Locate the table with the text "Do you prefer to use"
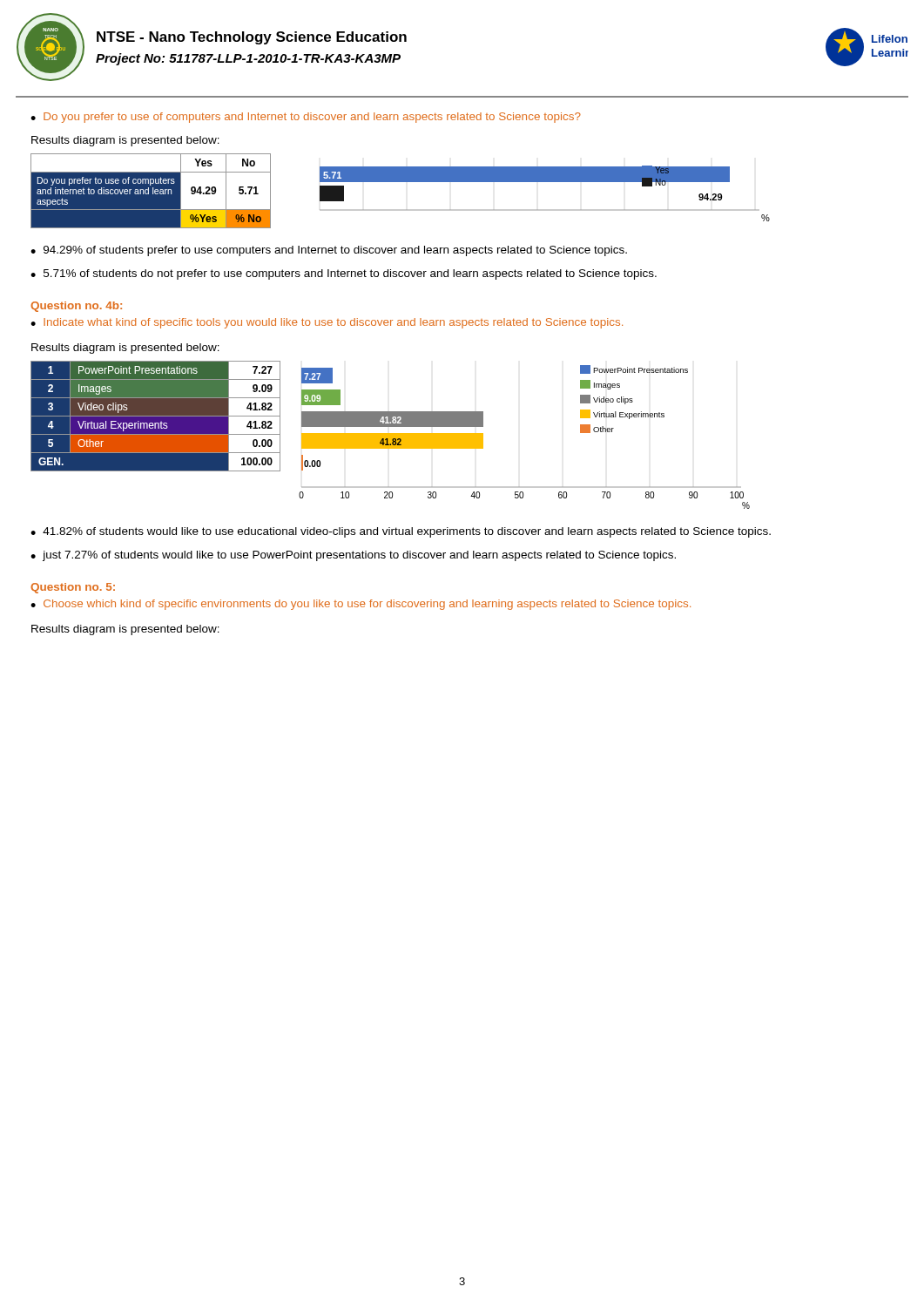Viewport: 924px width, 1307px height. [x=151, y=191]
